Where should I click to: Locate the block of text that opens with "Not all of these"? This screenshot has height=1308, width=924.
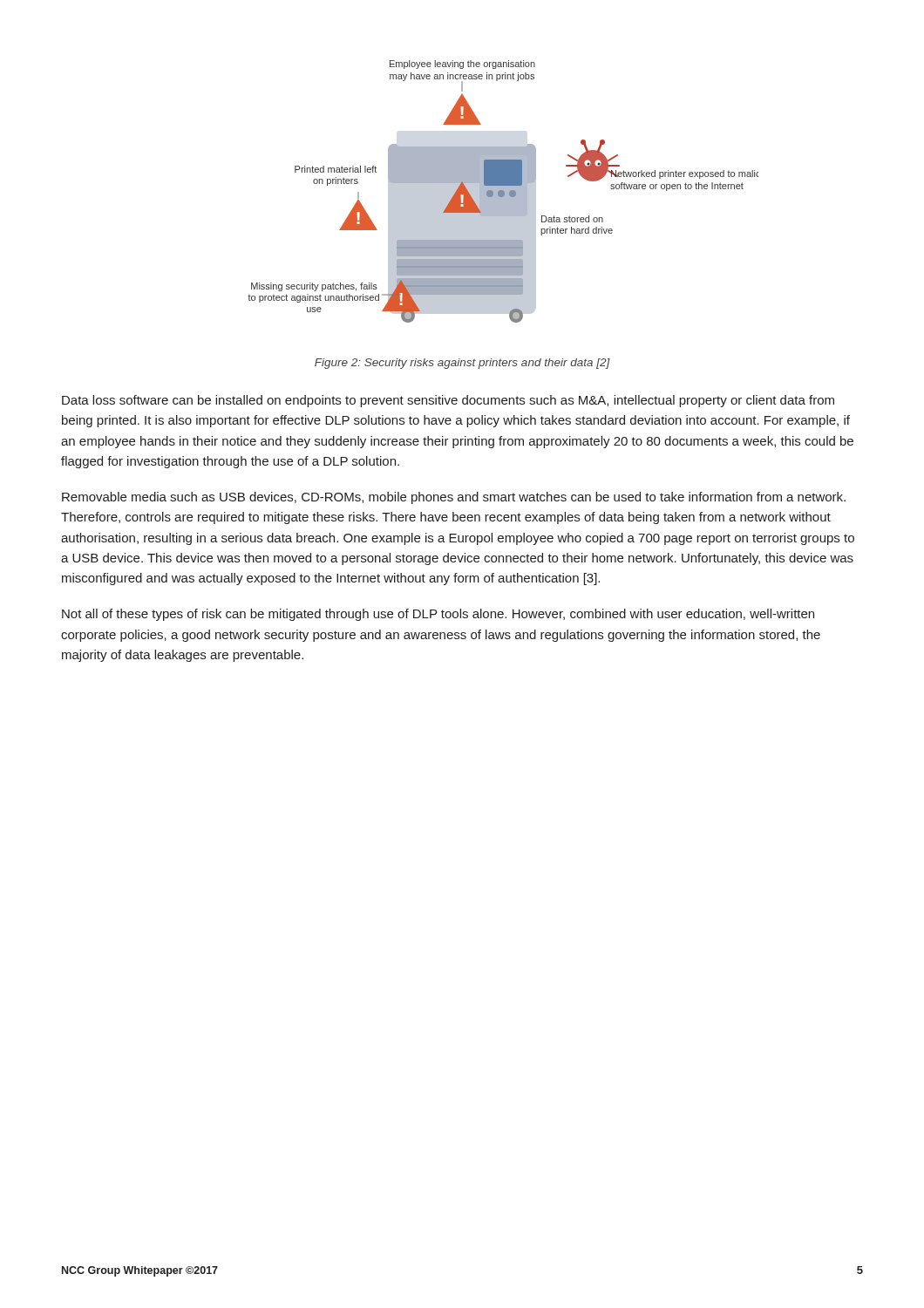(x=441, y=634)
